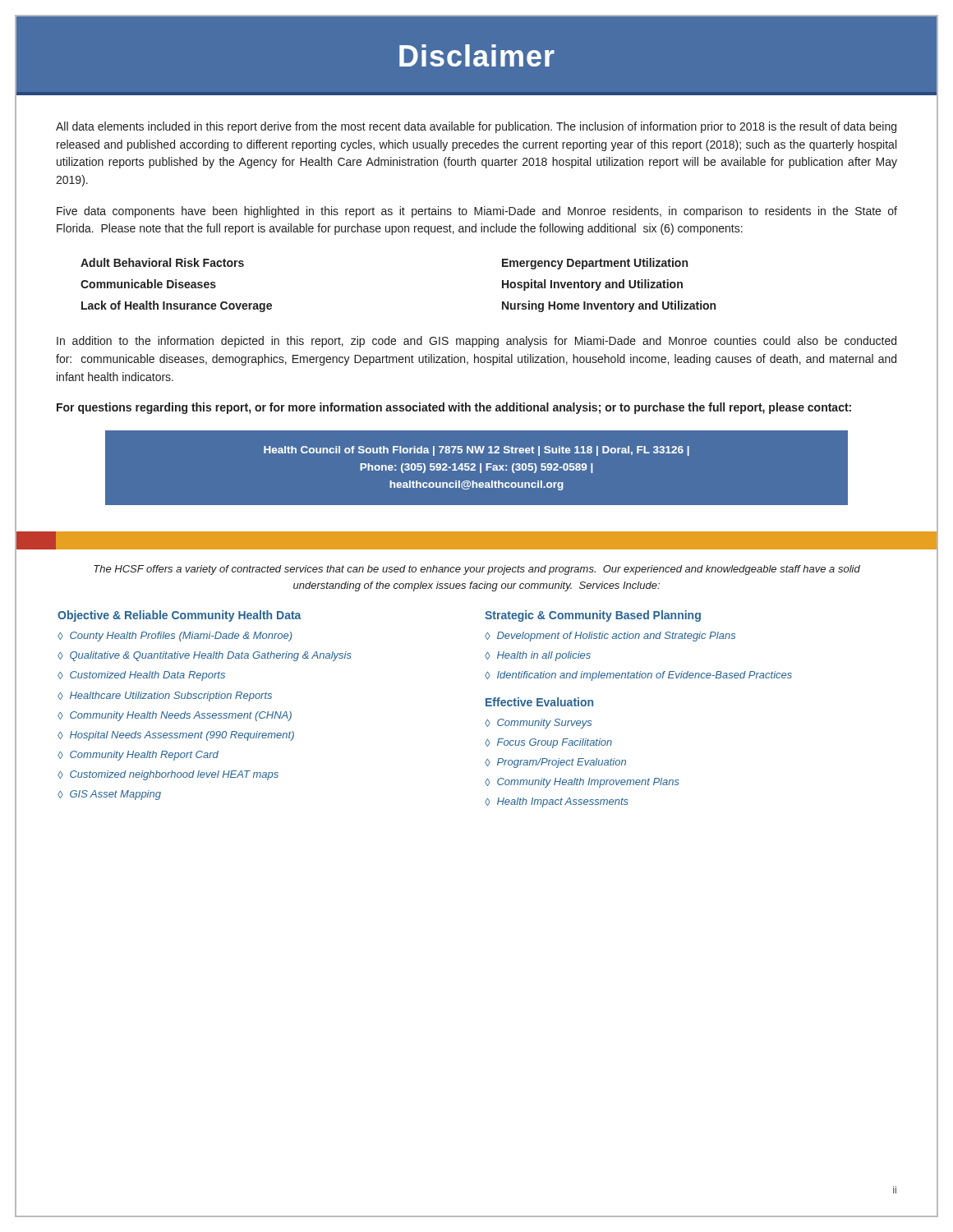The width and height of the screenshot is (953, 1232).
Task: Where does it say "◊Identification and implementation of Evidence-Based Practices"?
Action: pos(638,676)
